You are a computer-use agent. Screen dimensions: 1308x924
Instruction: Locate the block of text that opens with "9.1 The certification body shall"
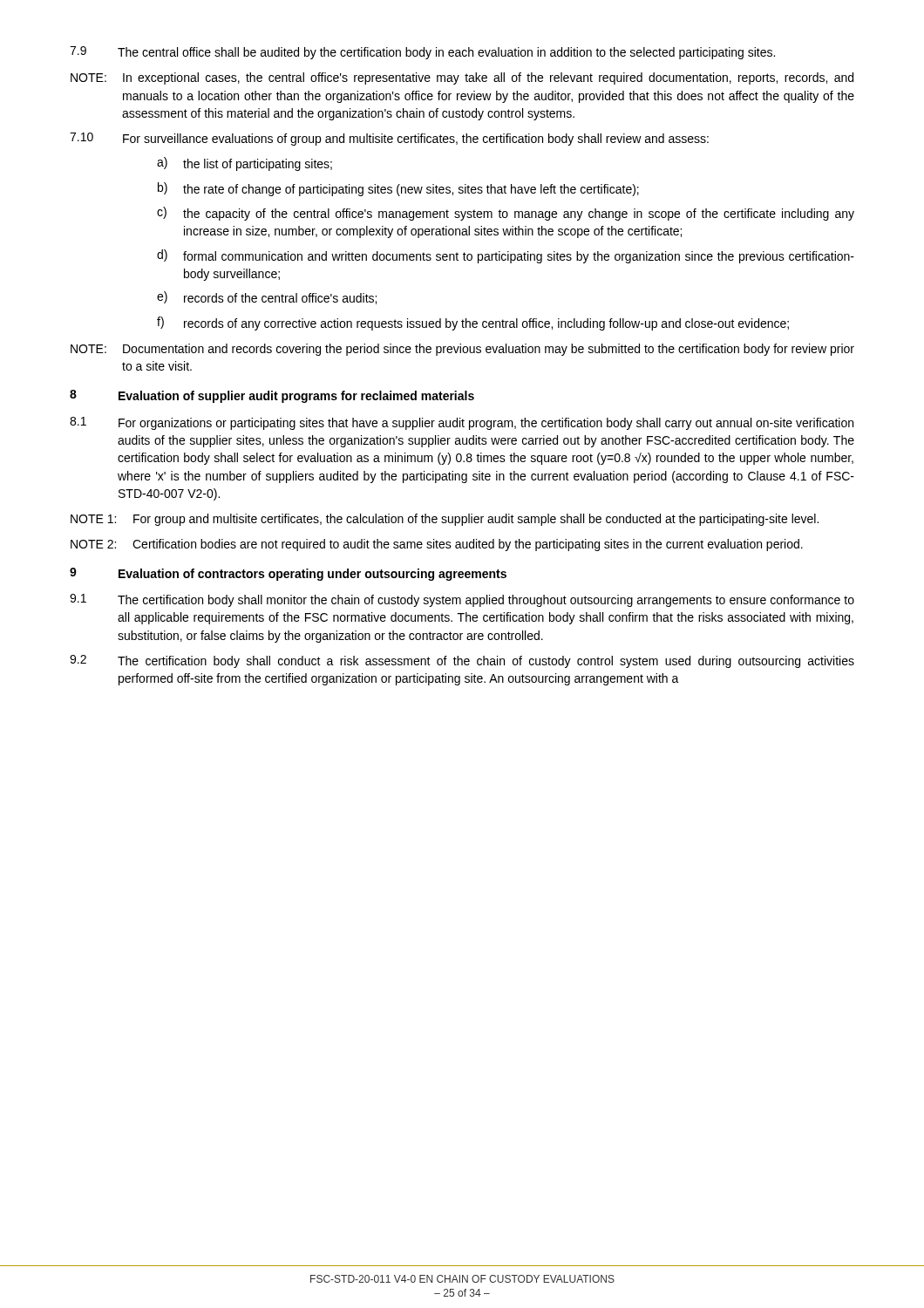(x=462, y=618)
